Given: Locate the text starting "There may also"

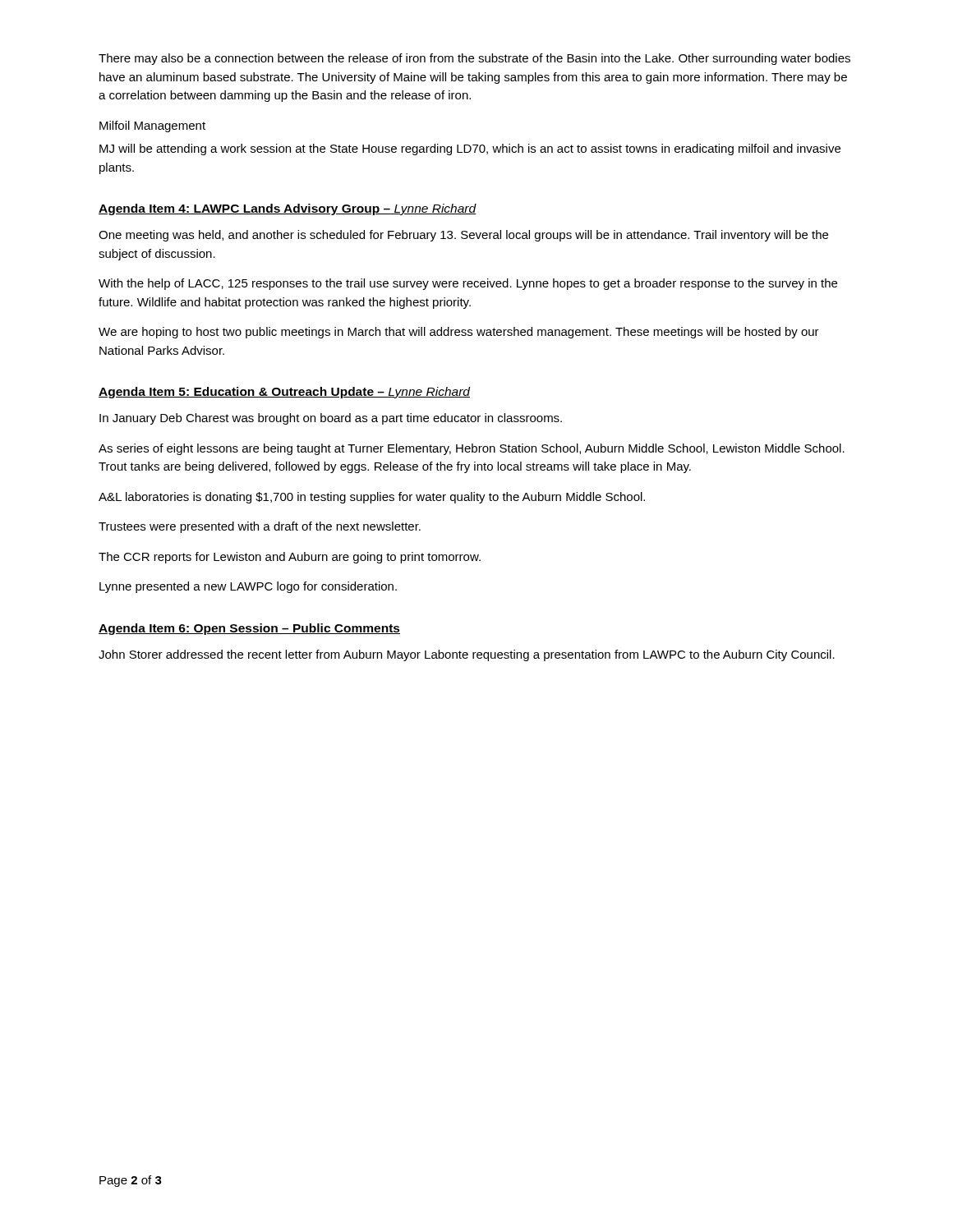Looking at the screenshot, I should [x=475, y=76].
